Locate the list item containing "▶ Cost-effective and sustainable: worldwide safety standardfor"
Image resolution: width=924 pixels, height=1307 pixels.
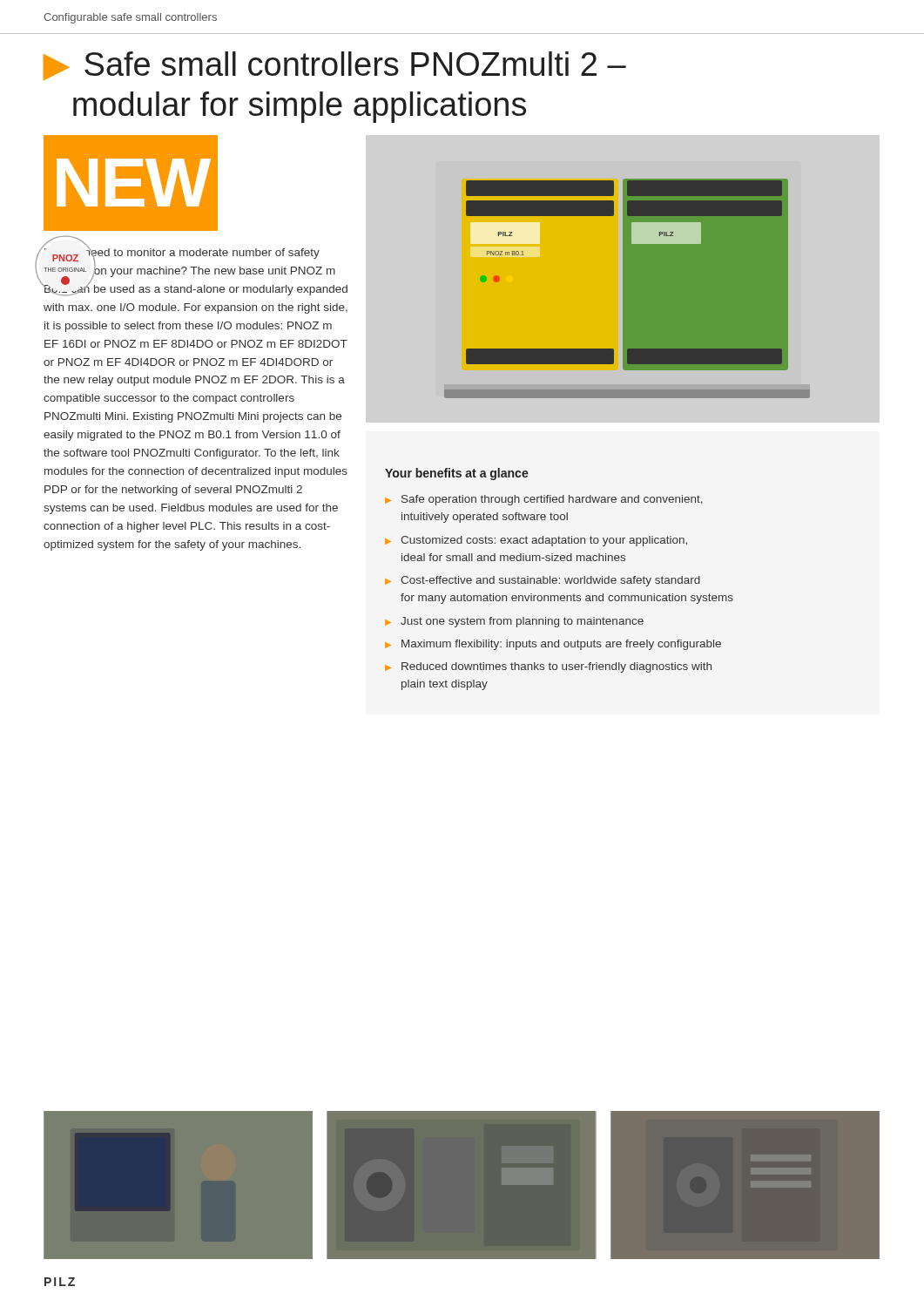[x=559, y=589]
